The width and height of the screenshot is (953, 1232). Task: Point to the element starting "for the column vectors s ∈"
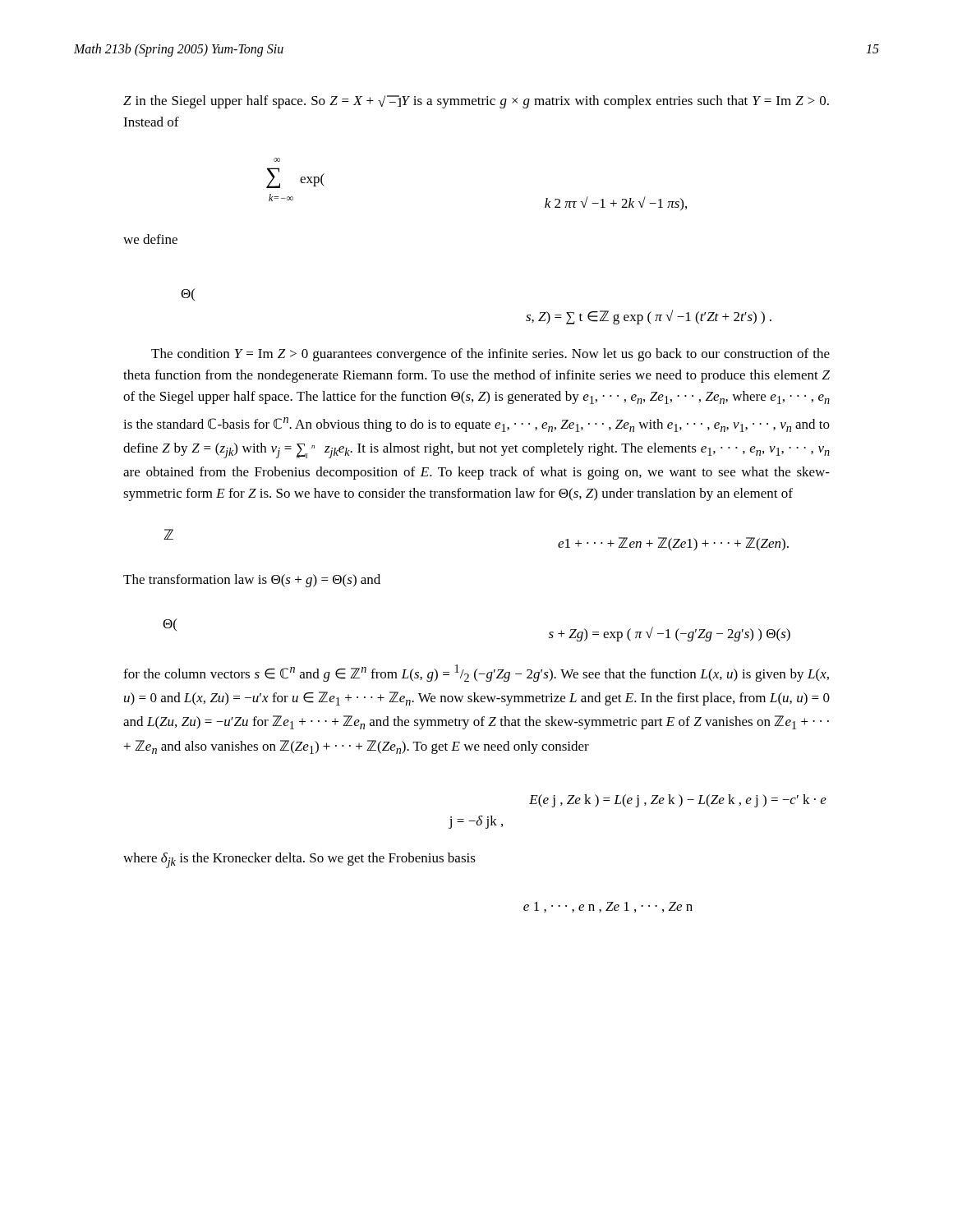click(476, 710)
